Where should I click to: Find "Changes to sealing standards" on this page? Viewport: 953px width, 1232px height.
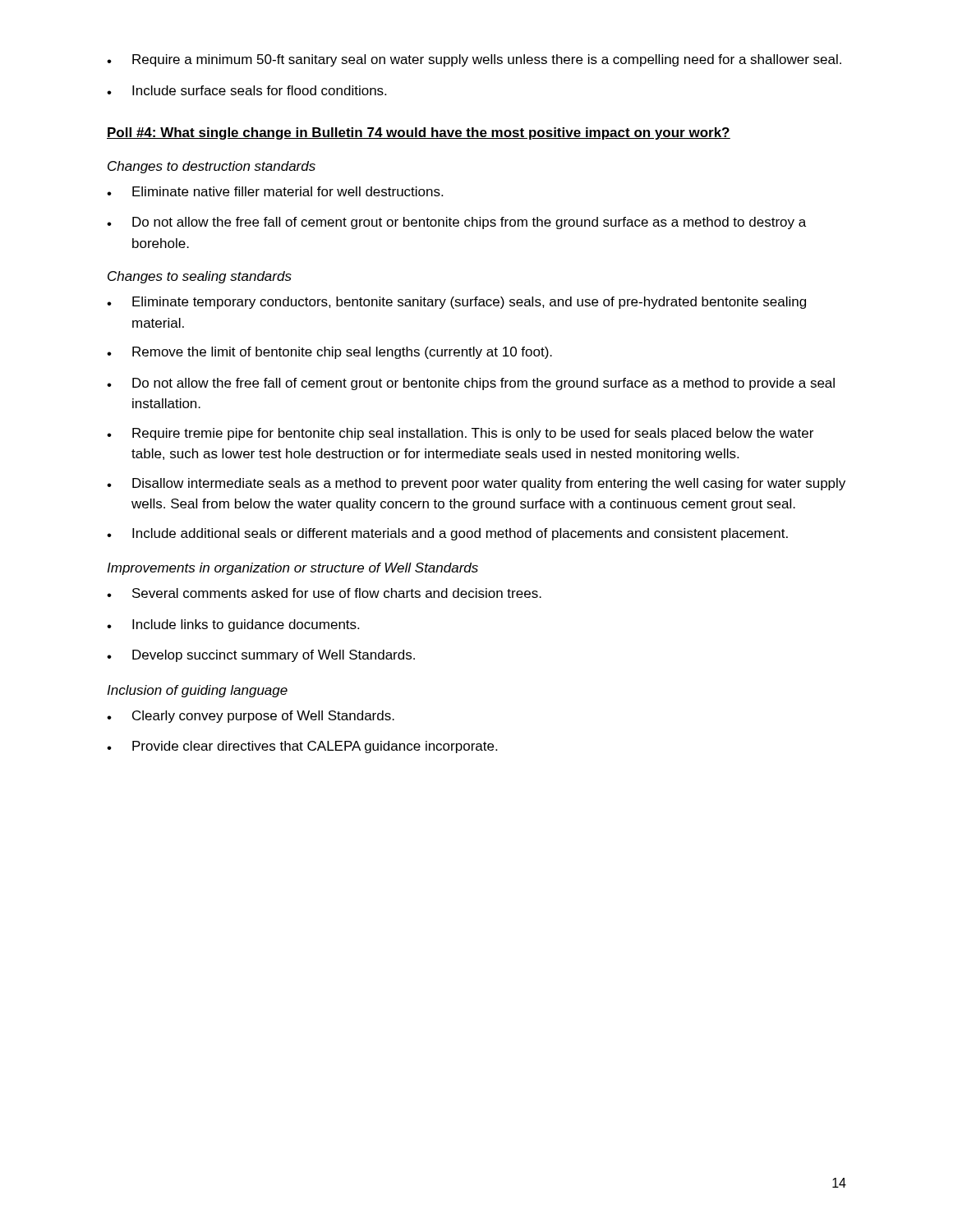pos(199,276)
